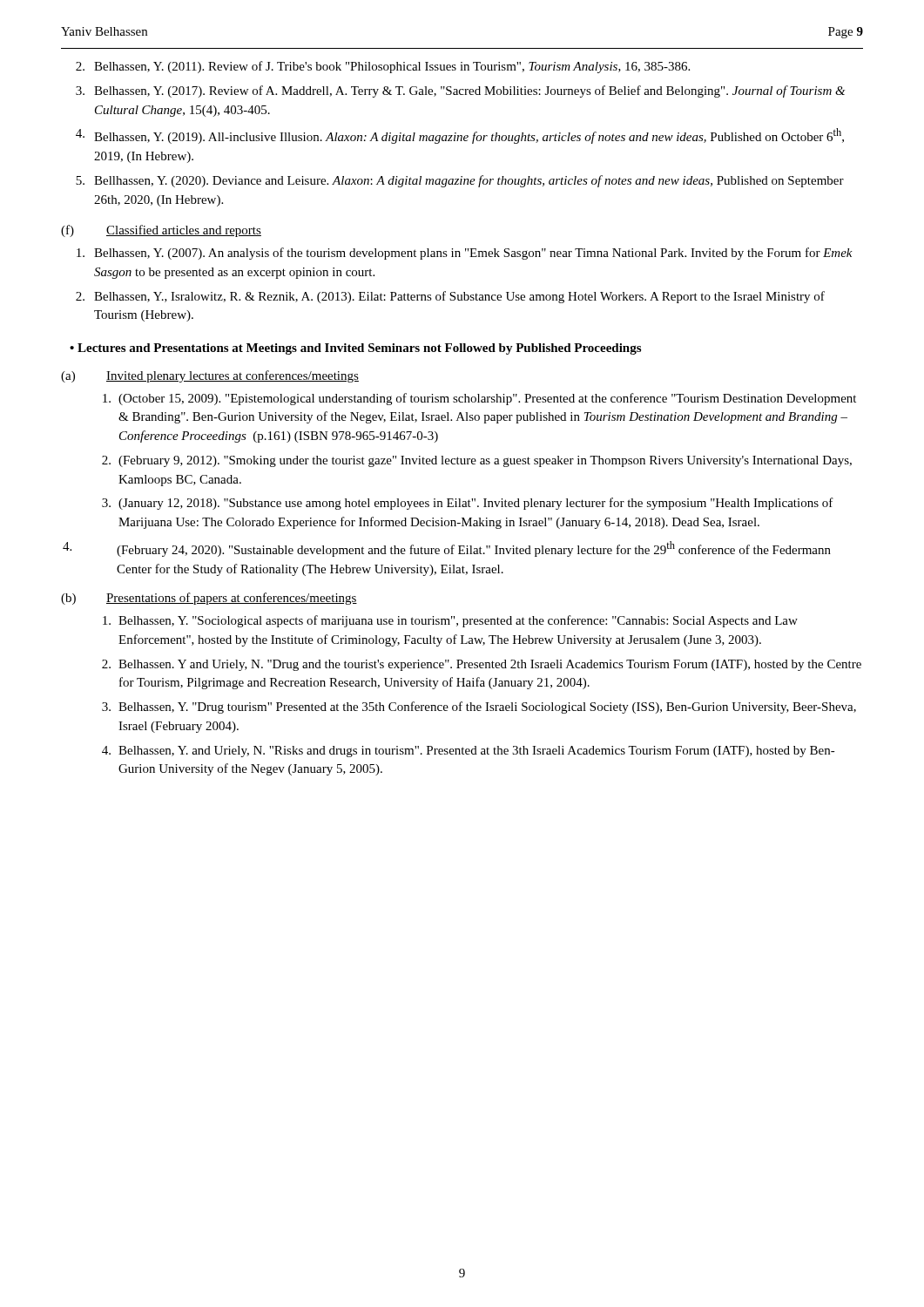Image resolution: width=924 pixels, height=1307 pixels.
Task: Click on the block starting "3. (January 12, 2018). "Substance use"
Action: [475, 513]
